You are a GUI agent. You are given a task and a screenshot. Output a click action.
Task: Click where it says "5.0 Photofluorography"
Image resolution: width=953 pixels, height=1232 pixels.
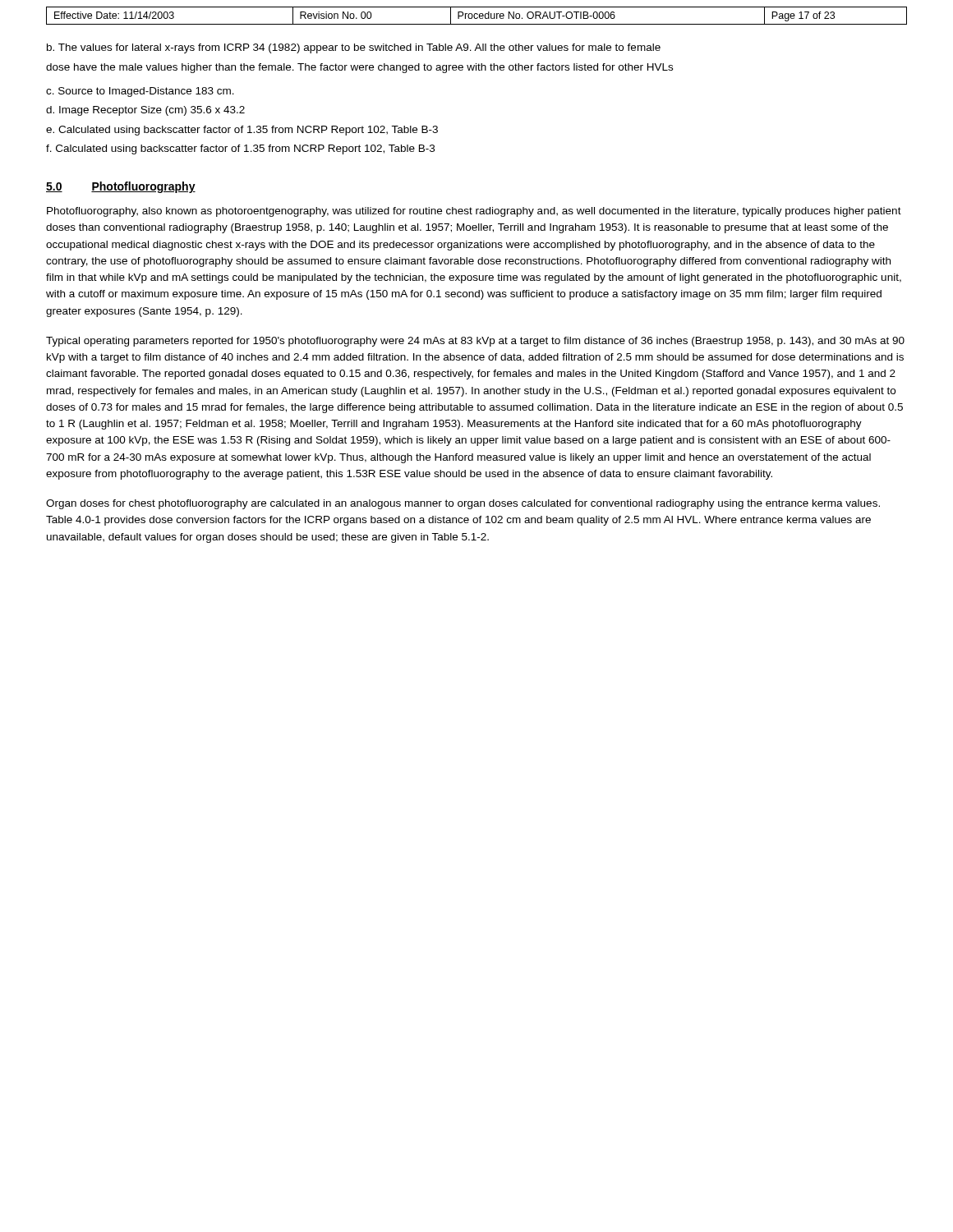click(121, 187)
